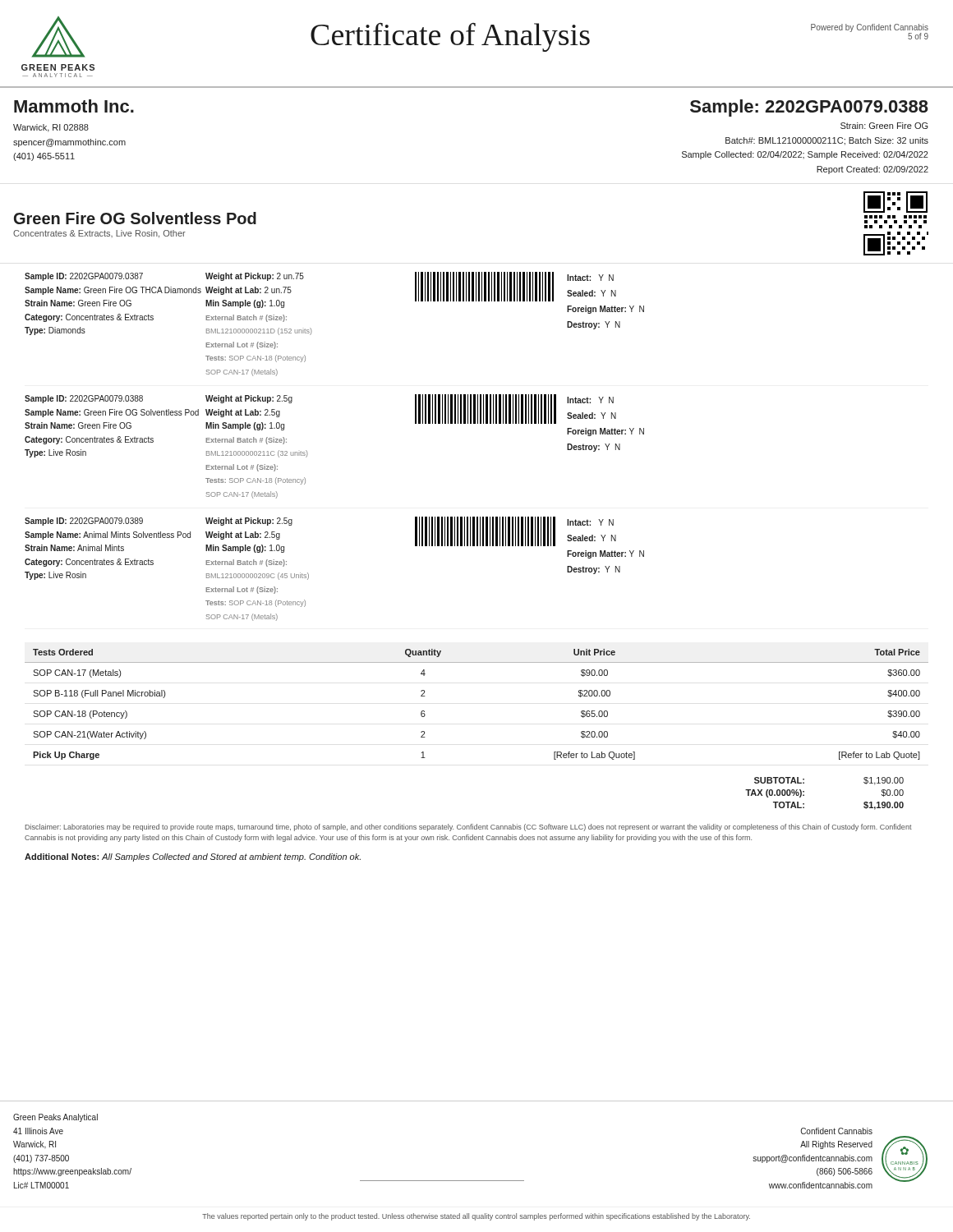Click the passage that begins "Concentrates & Extracts, Live Rosin,"

click(99, 233)
